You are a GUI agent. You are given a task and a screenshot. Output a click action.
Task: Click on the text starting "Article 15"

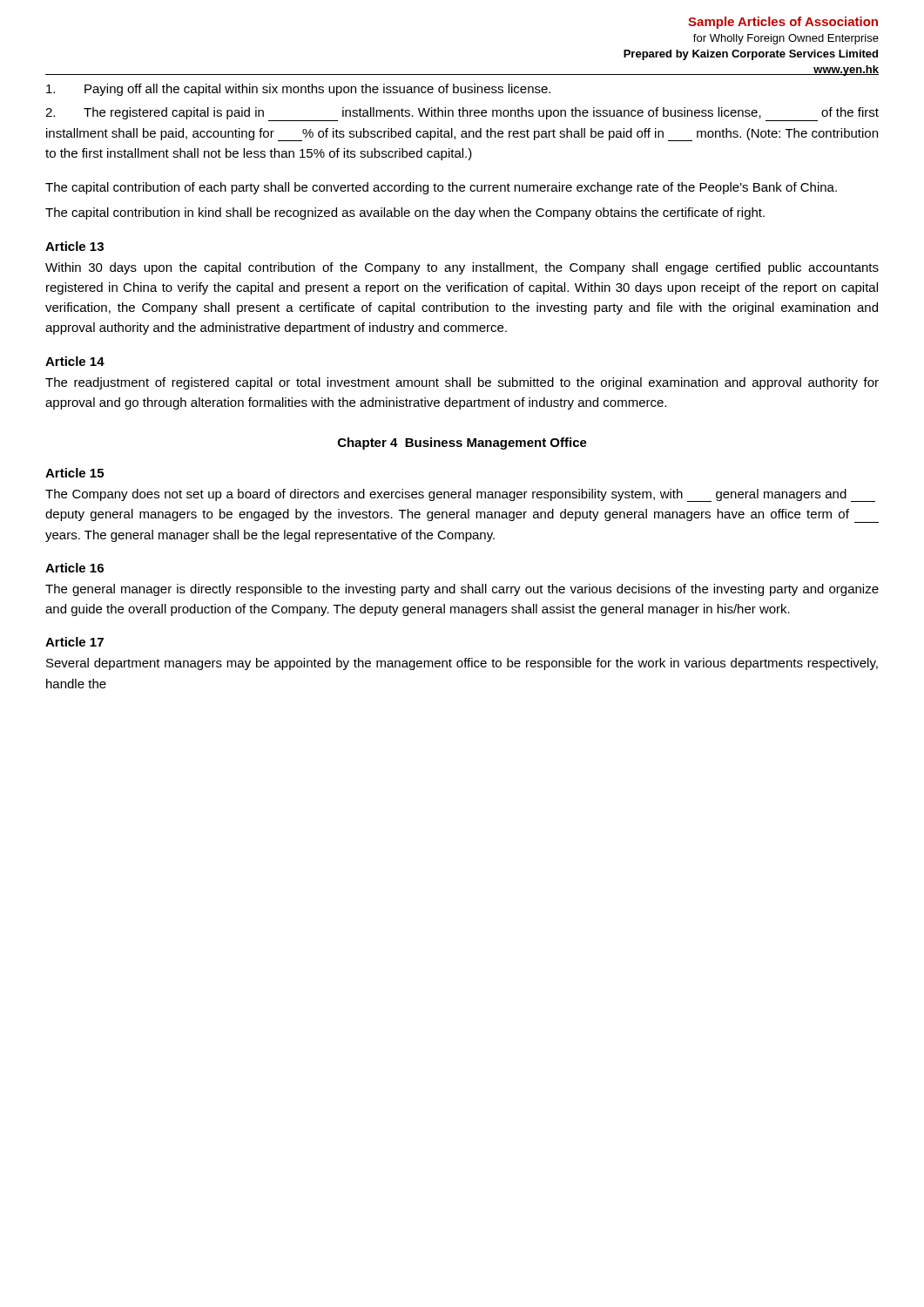(75, 473)
